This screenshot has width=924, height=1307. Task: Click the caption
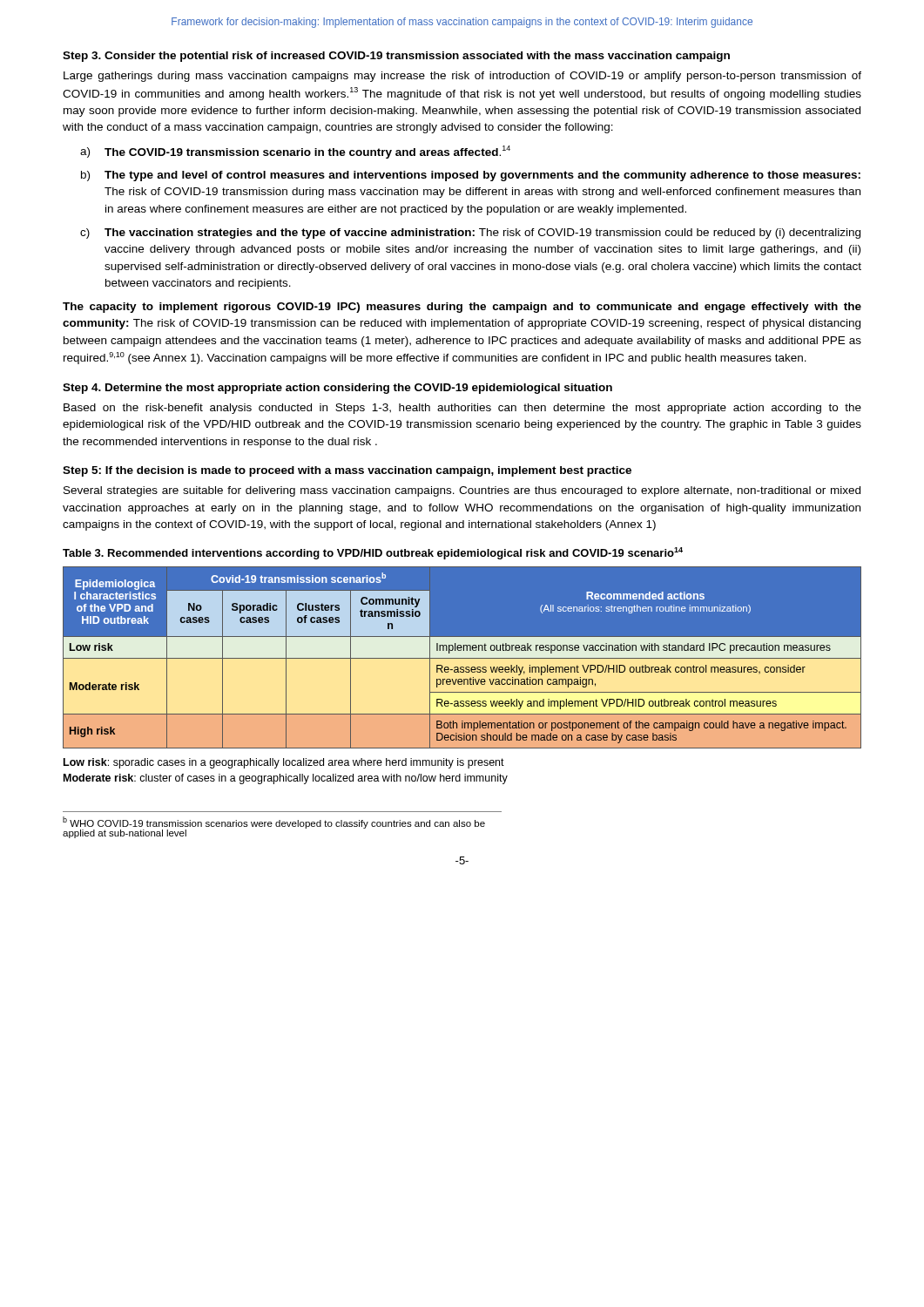coord(373,552)
